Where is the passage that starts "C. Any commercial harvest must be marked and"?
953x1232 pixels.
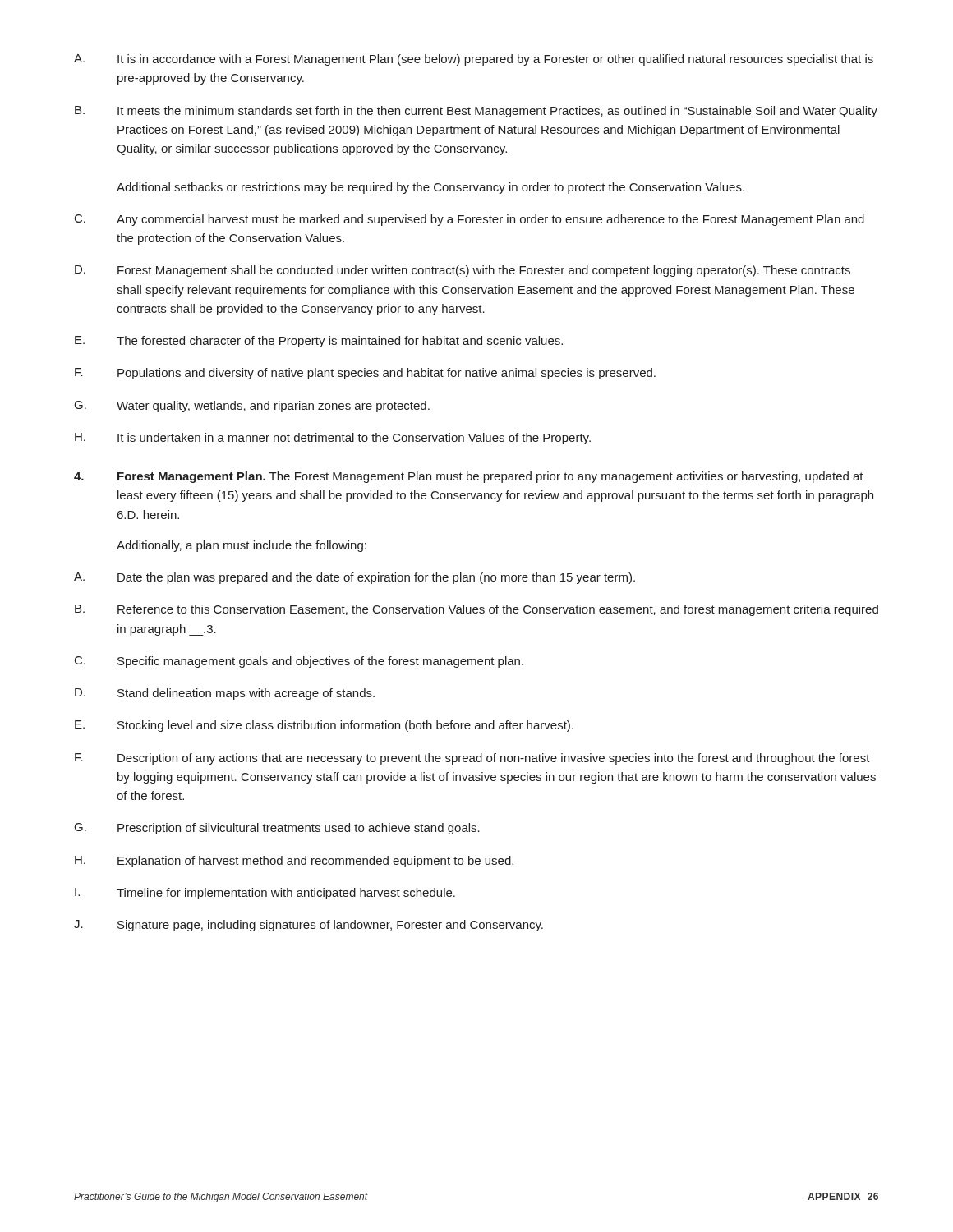pos(476,228)
